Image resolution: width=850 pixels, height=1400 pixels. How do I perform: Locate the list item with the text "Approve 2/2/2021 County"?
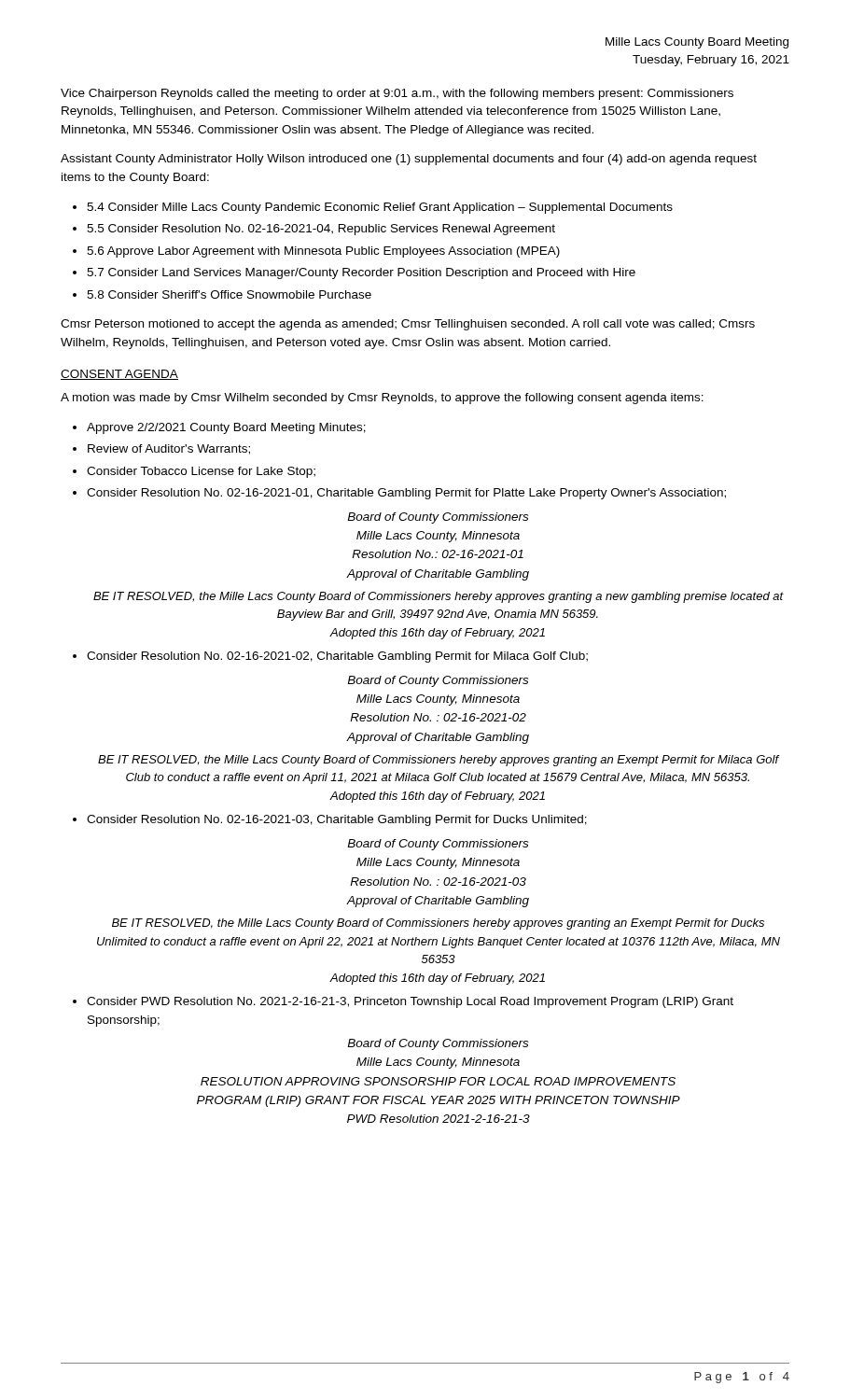point(226,427)
